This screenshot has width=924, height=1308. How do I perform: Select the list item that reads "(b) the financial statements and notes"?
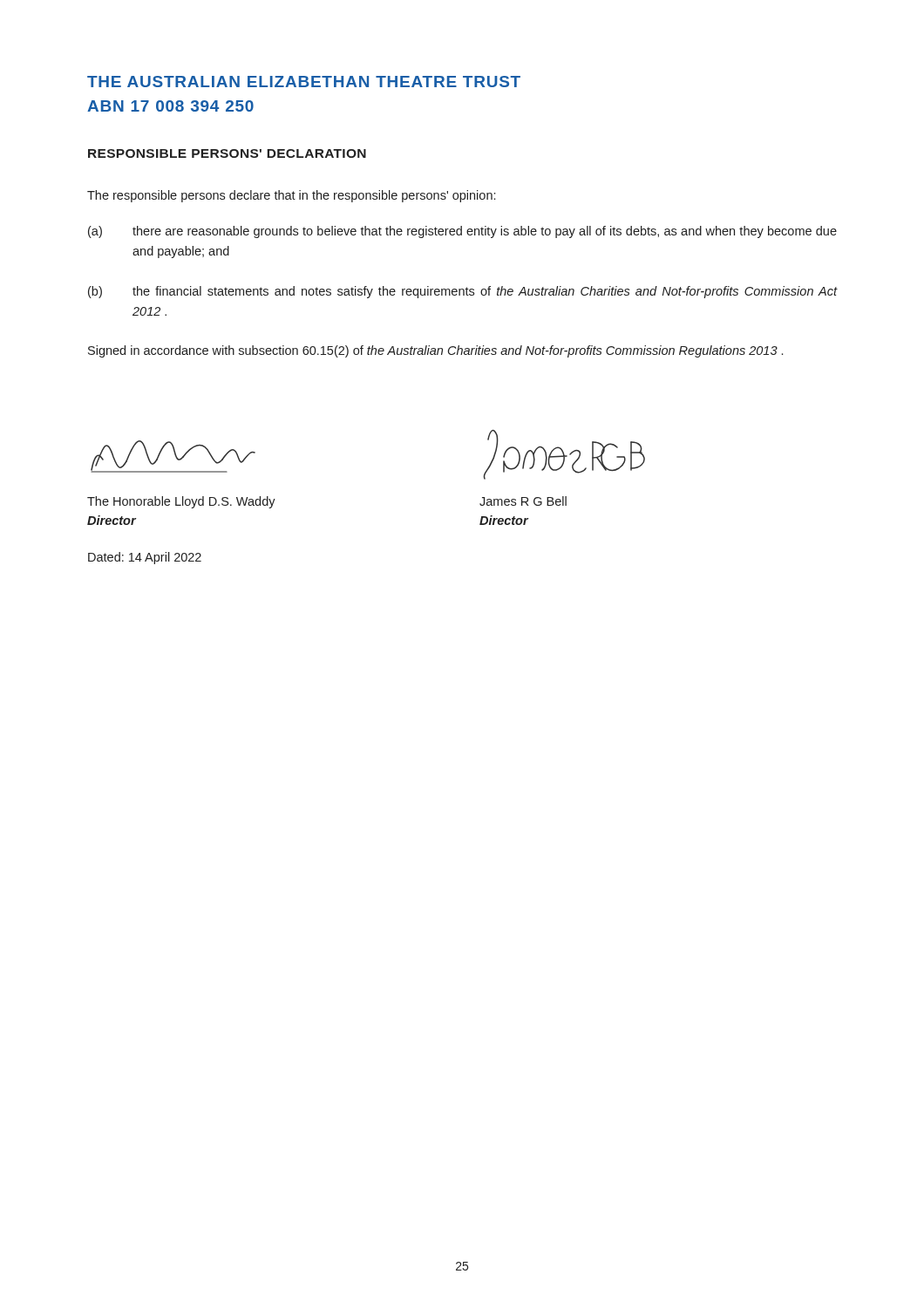[x=462, y=302]
